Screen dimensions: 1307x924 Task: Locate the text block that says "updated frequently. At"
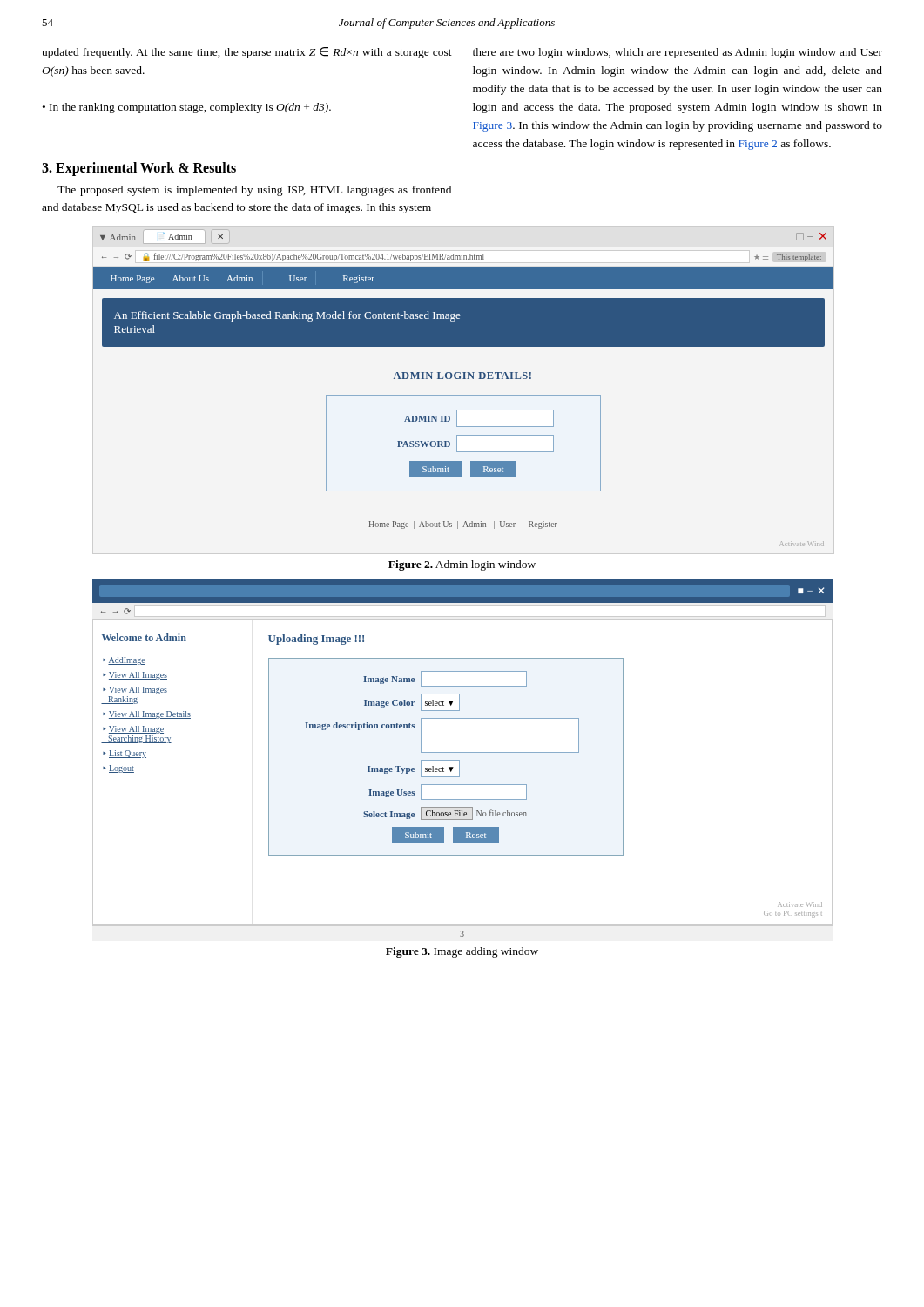[247, 53]
